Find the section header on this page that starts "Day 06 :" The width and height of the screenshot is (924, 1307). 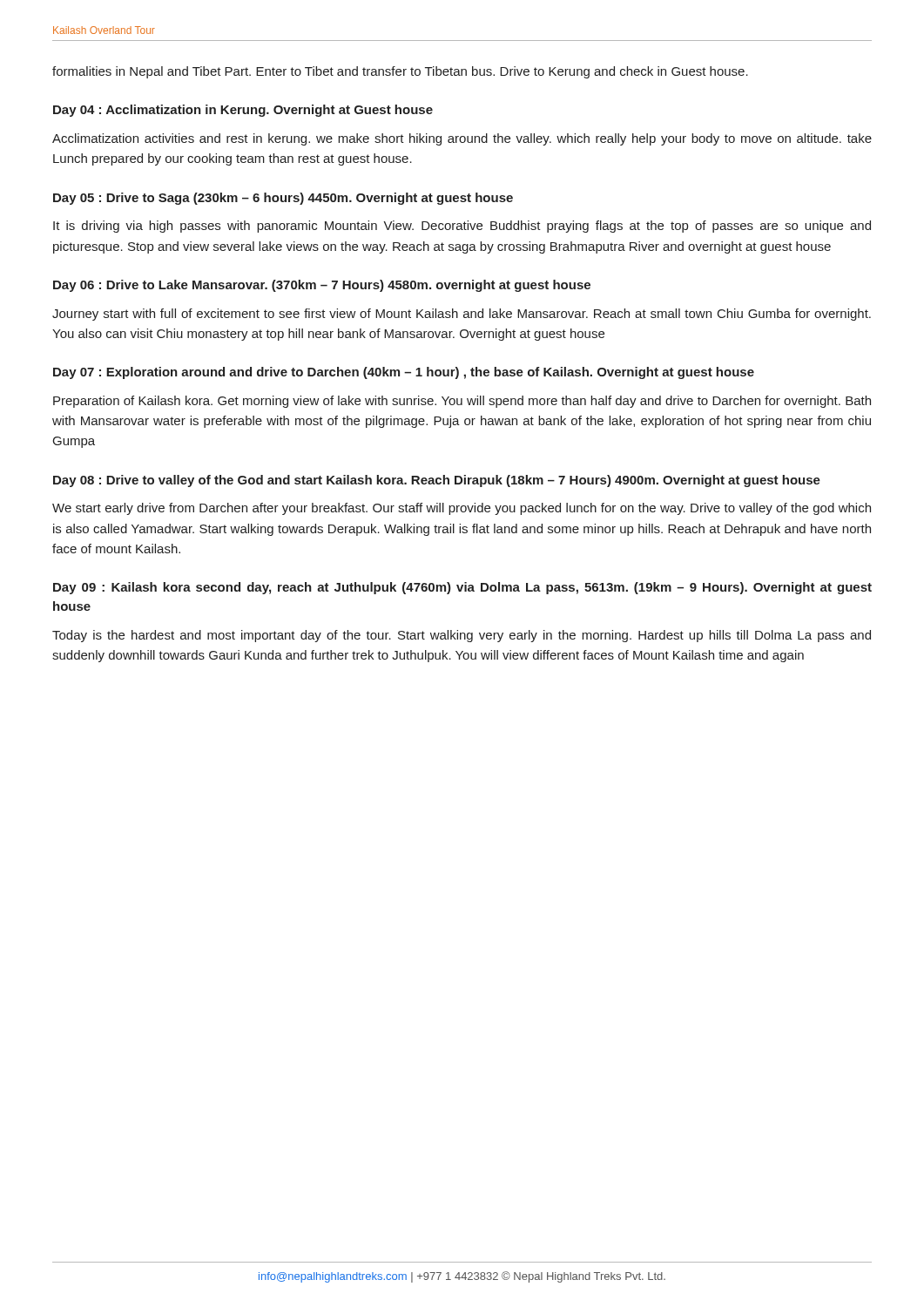point(322,284)
